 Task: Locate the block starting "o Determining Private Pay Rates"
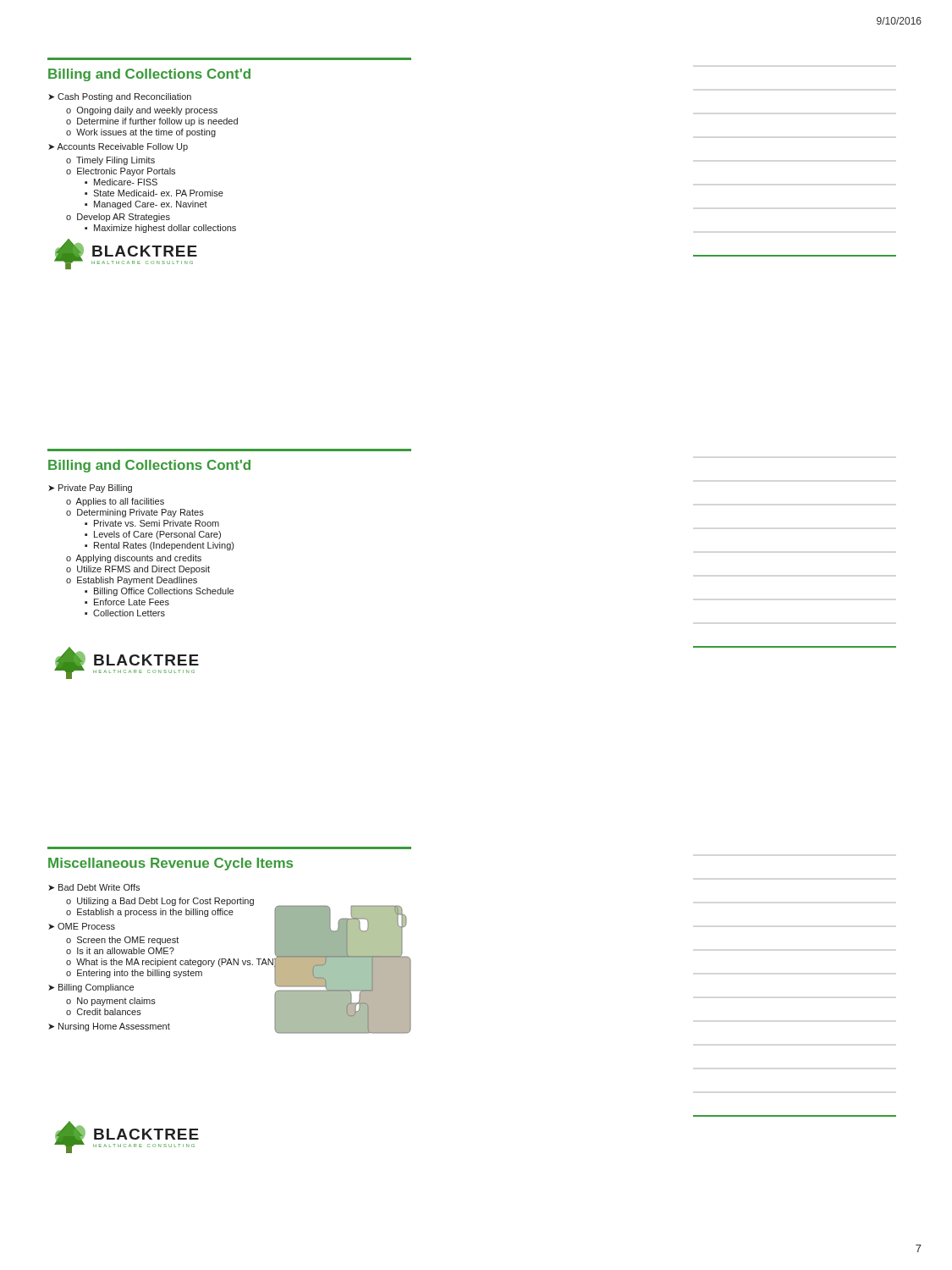pyautogui.click(x=135, y=512)
